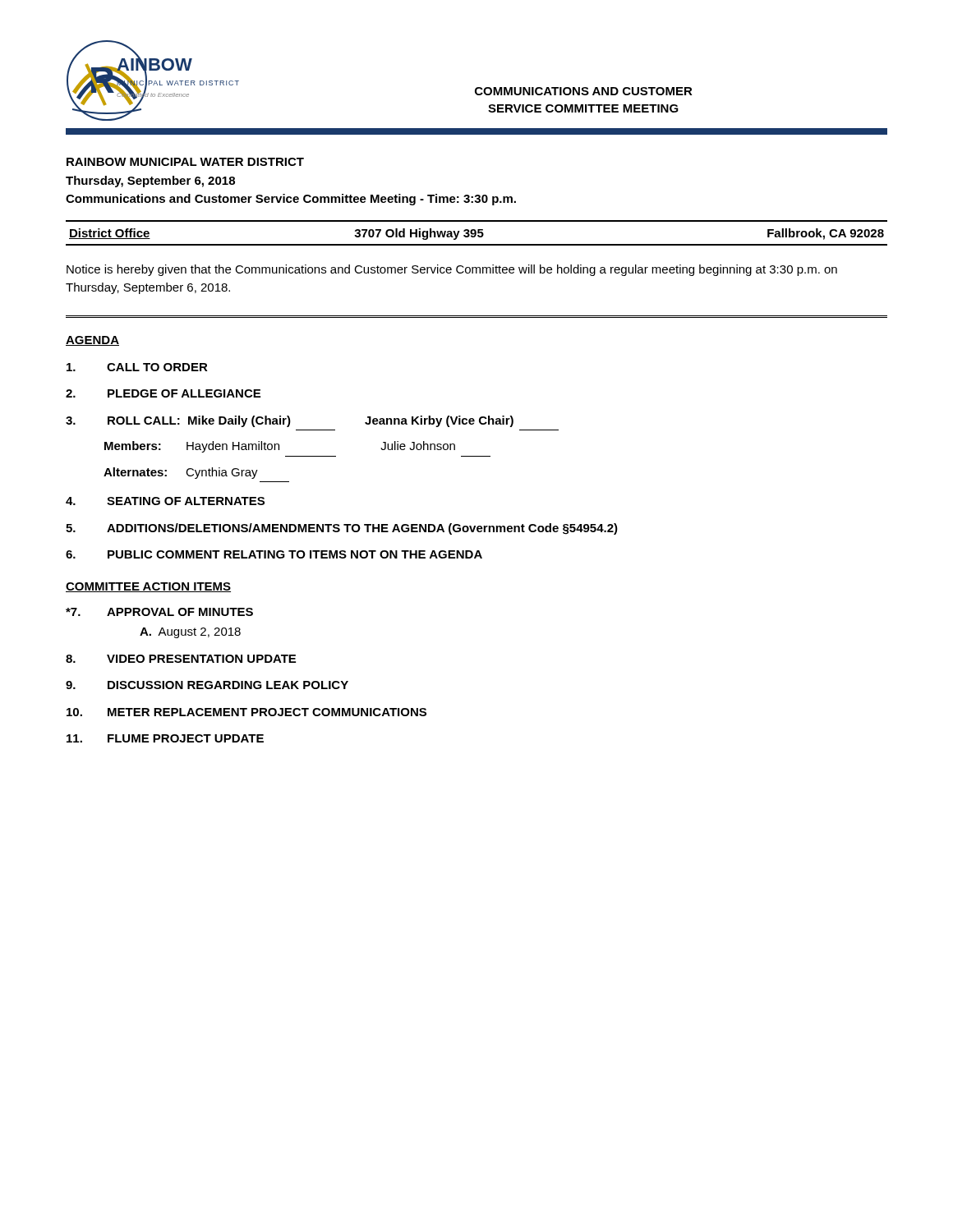Navigate to the element starting "*7. APPROVAL OF MINUTES A. August 2, 2018"
The width and height of the screenshot is (953, 1232).
(x=159, y=612)
